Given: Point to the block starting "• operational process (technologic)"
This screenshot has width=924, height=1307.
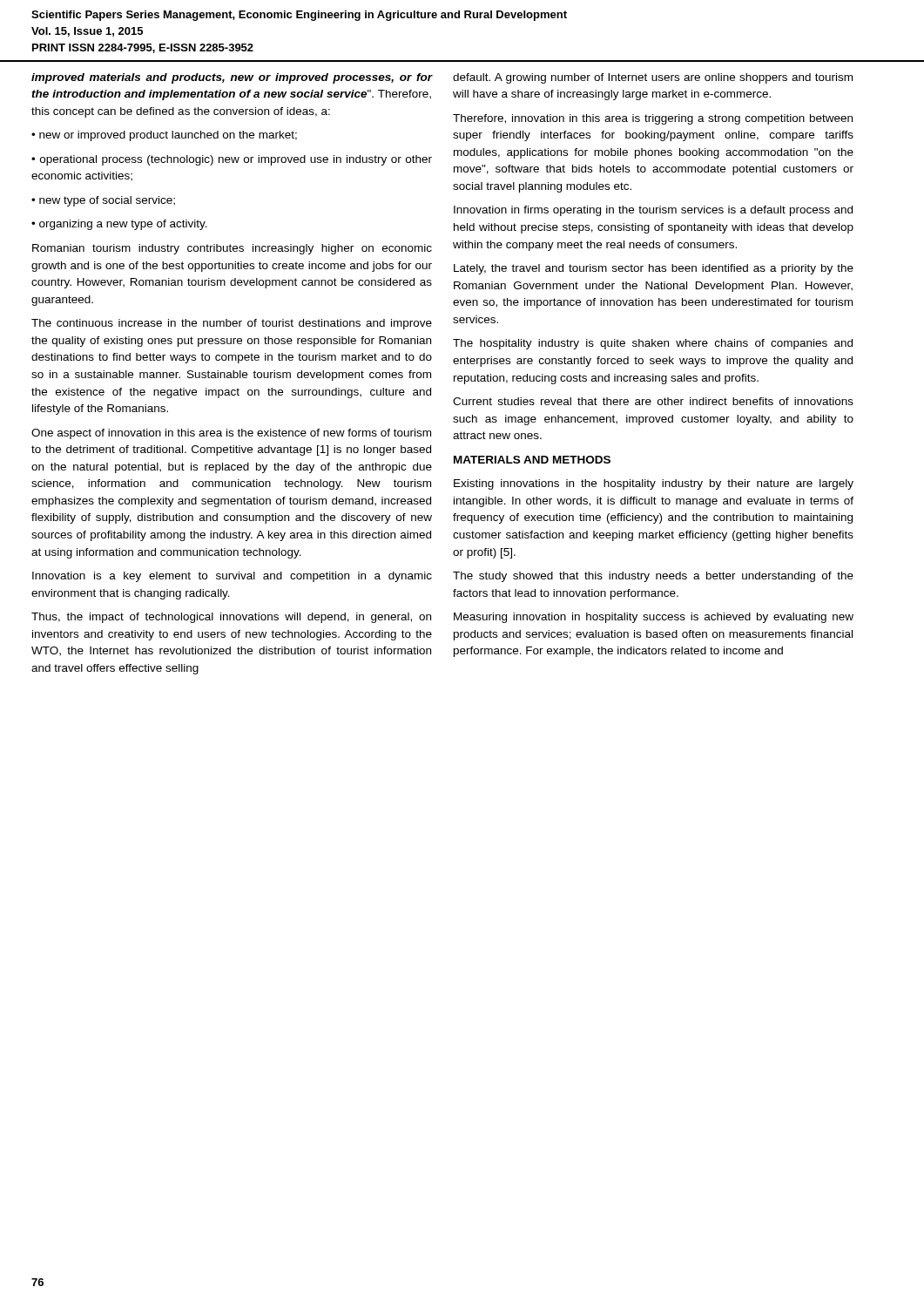Looking at the screenshot, I should tap(232, 168).
